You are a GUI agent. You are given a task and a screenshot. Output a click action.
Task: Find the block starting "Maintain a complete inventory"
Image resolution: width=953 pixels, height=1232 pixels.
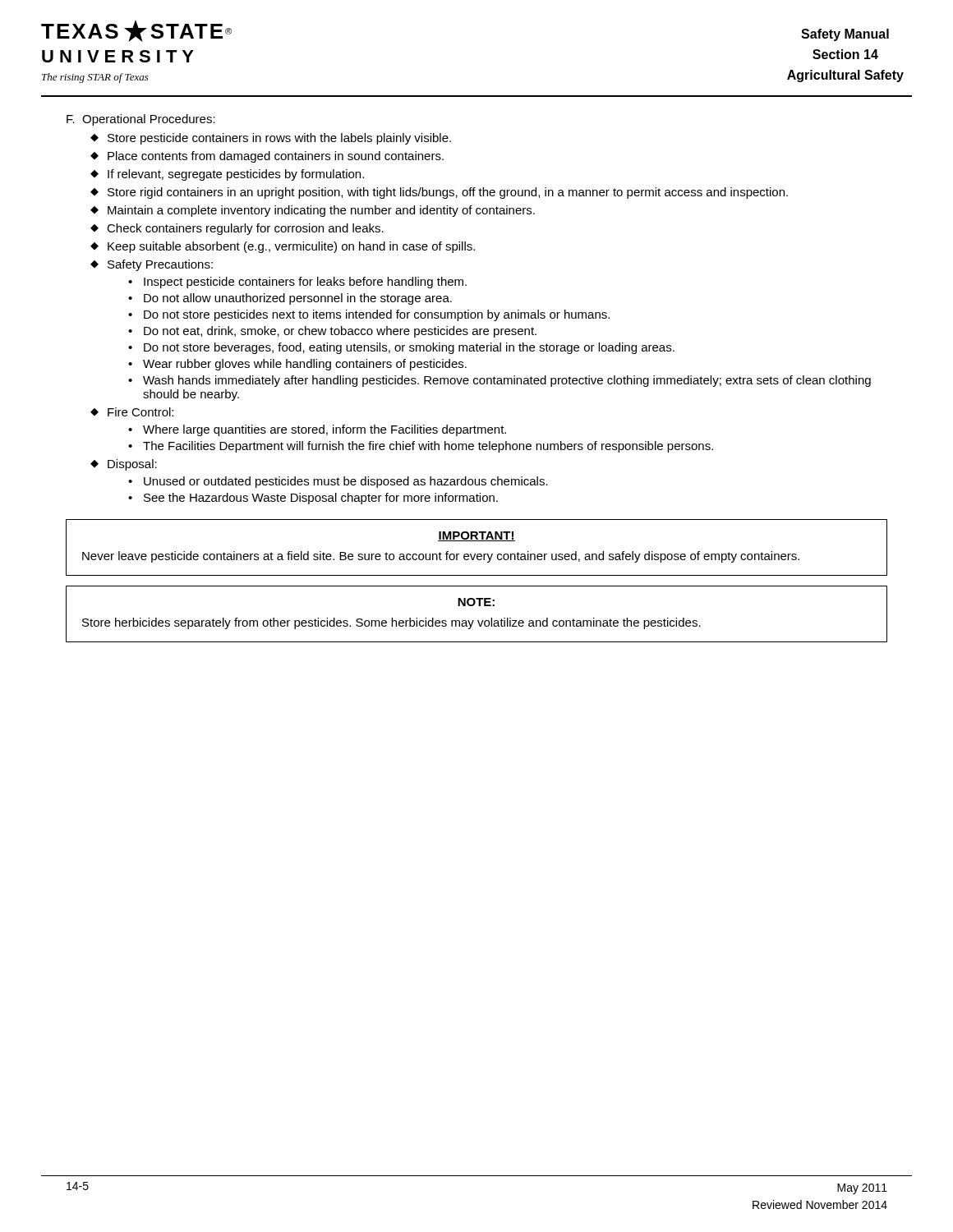pyautogui.click(x=321, y=210)
